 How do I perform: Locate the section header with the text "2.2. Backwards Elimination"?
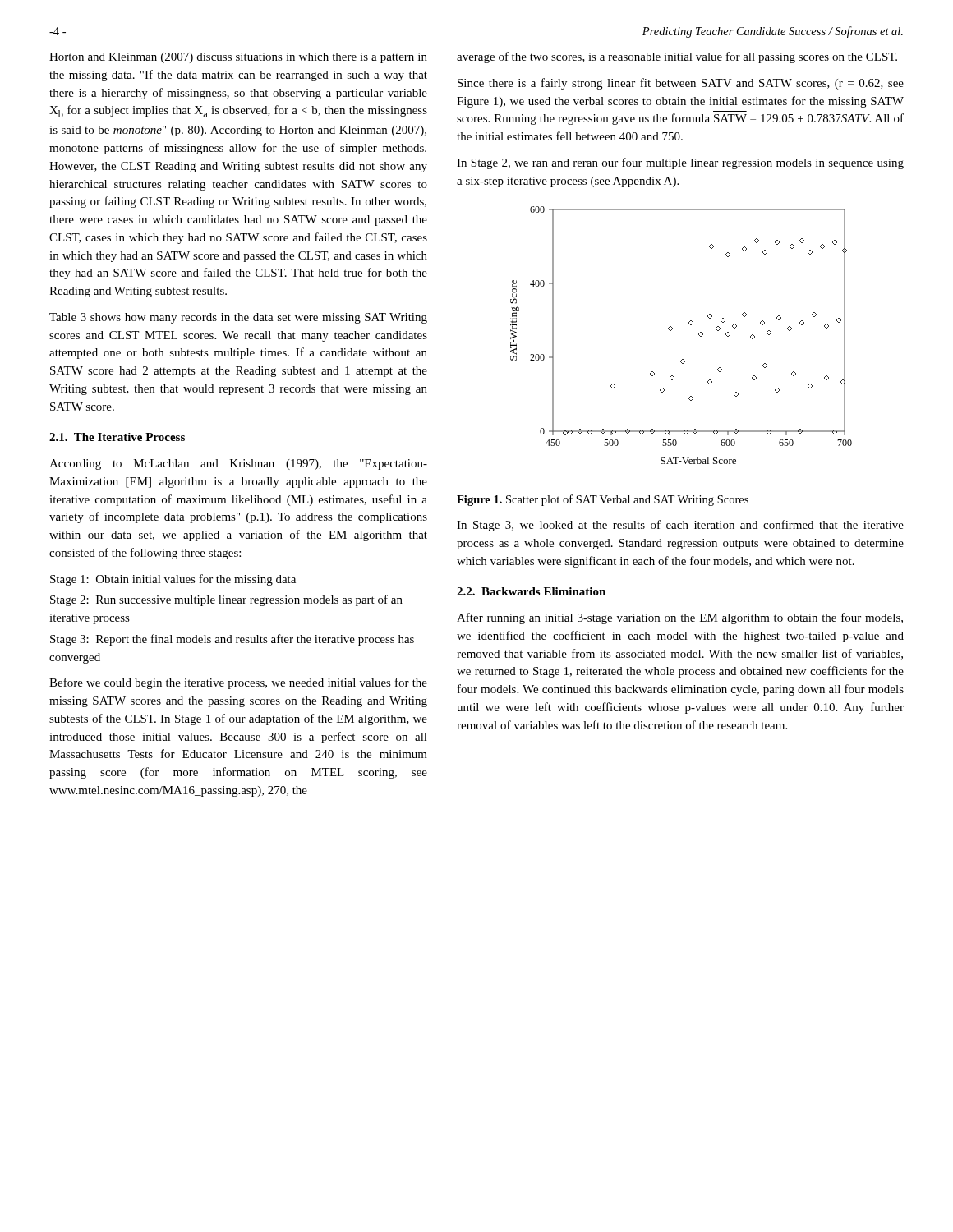pos(531,592)
